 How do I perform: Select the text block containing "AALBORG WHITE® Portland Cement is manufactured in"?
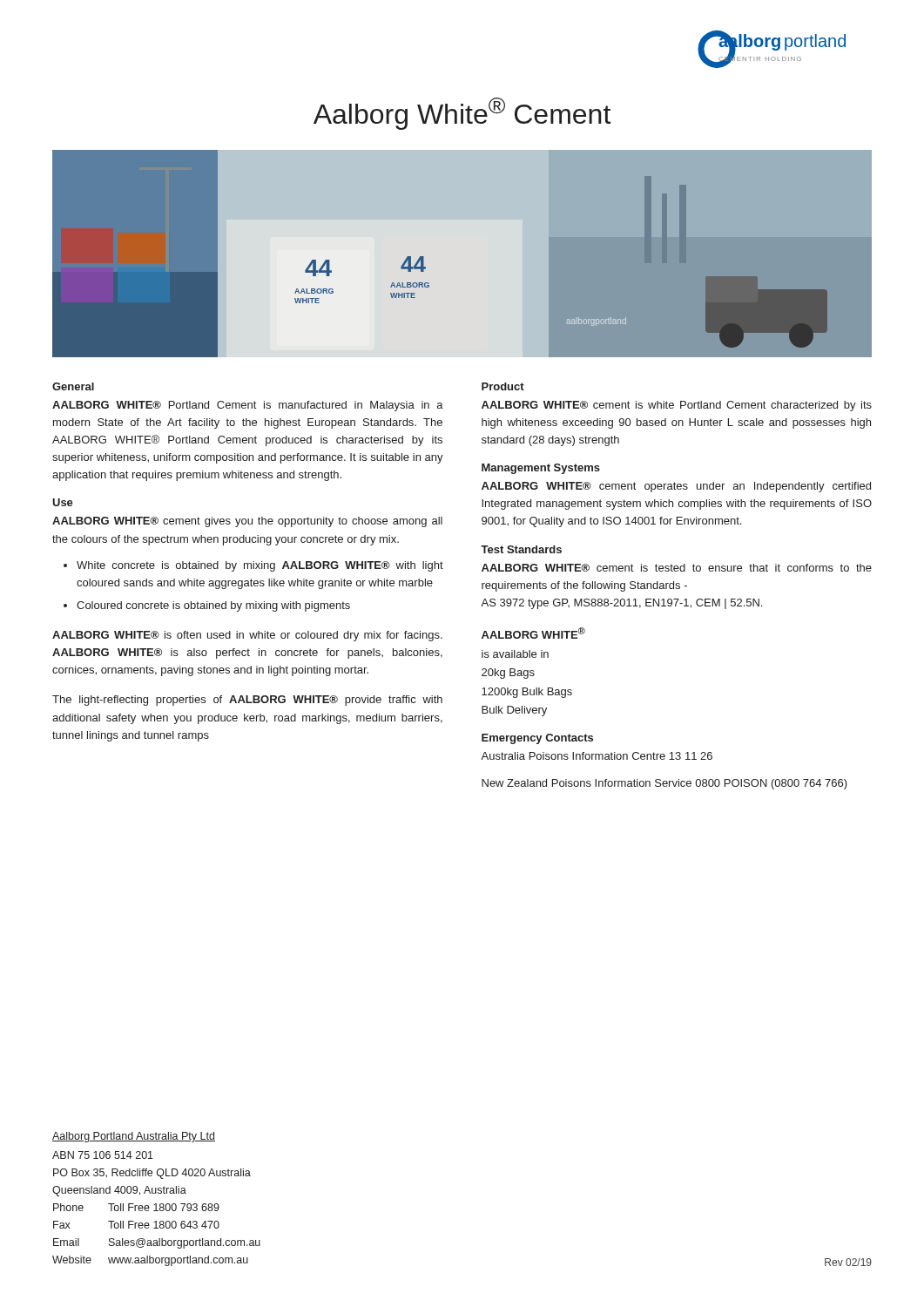(248, 439)
